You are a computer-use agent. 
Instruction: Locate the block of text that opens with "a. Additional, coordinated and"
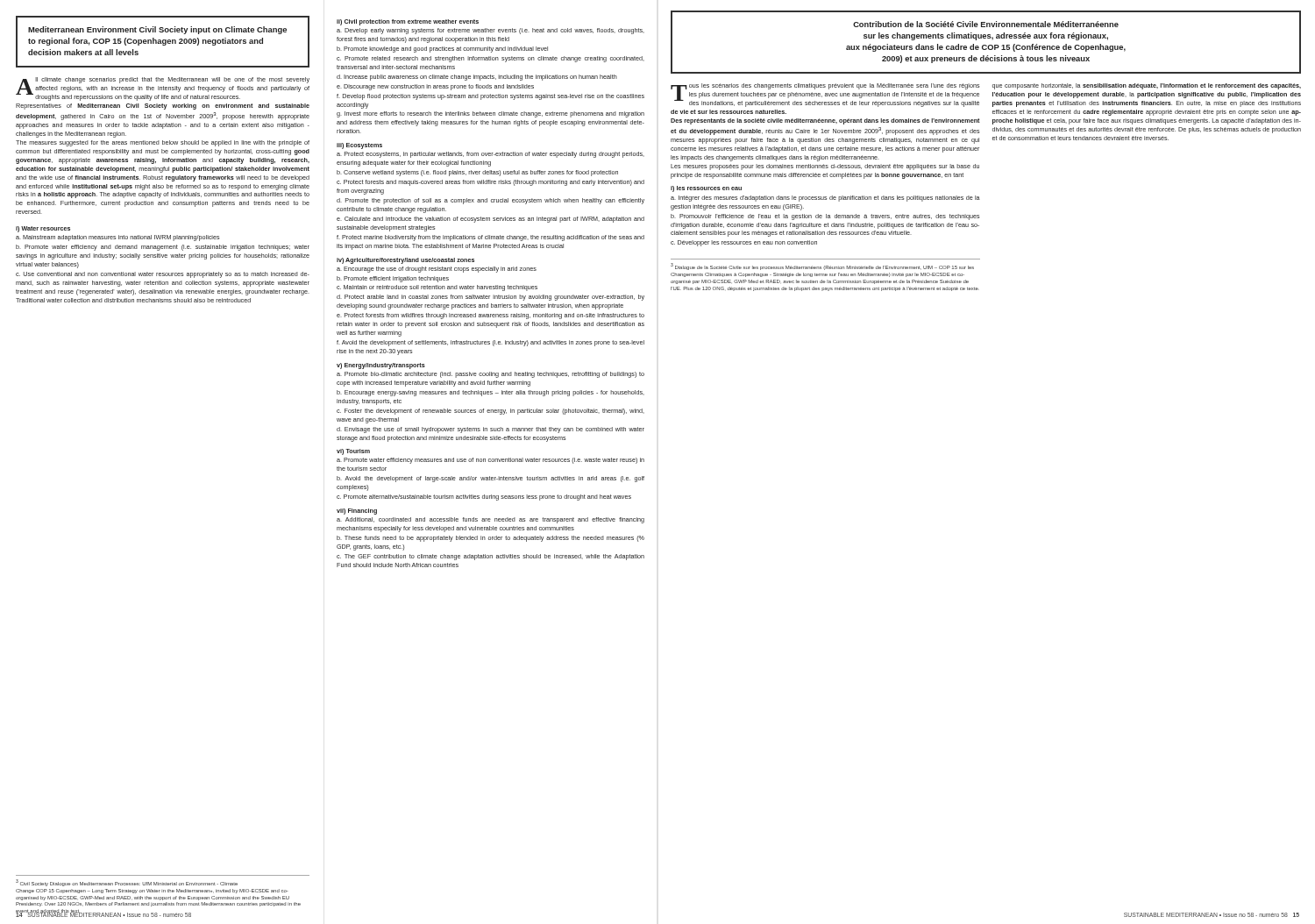point(490,524)
